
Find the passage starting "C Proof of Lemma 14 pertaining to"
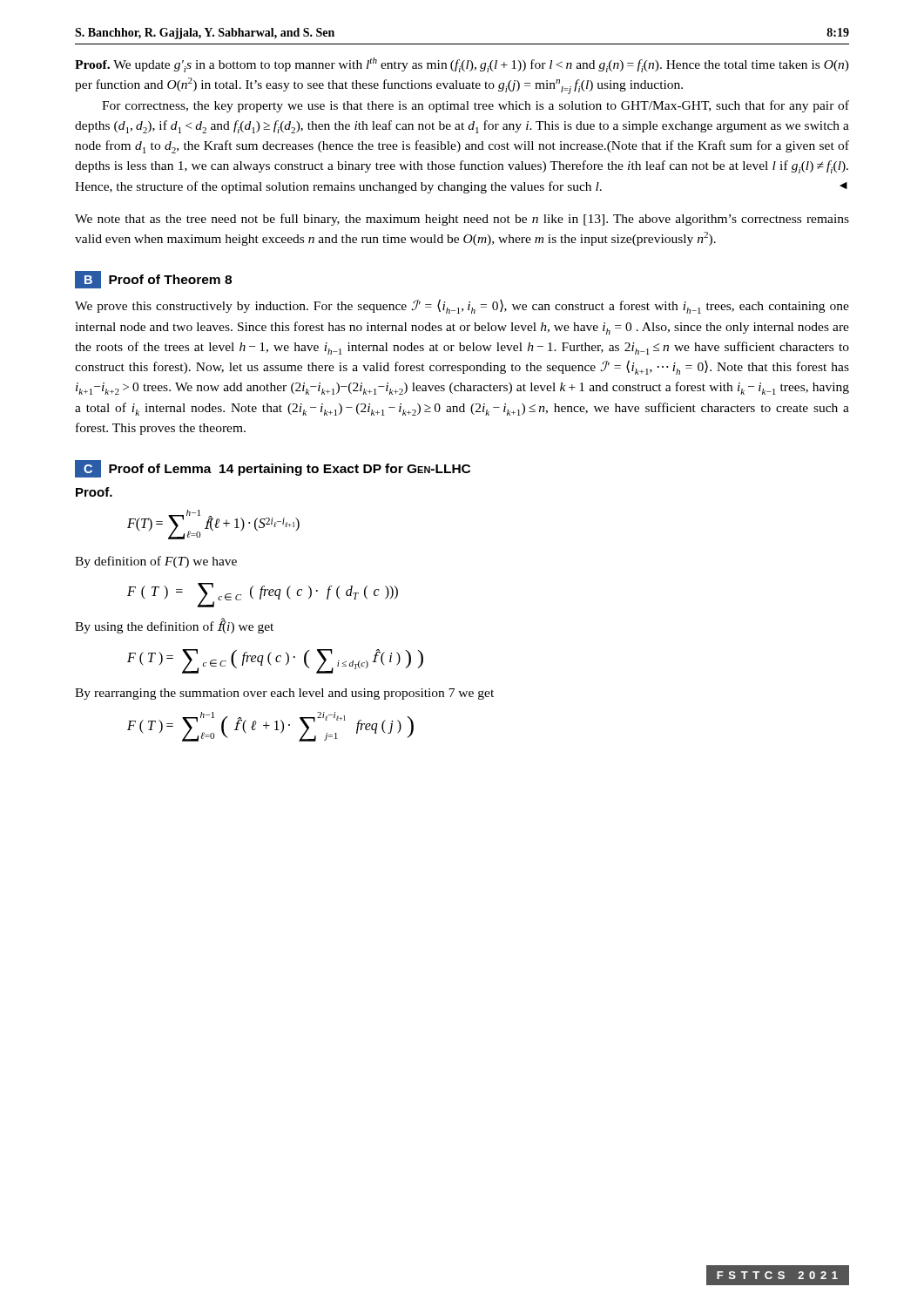pyautogui.click(x=273, y=469)
